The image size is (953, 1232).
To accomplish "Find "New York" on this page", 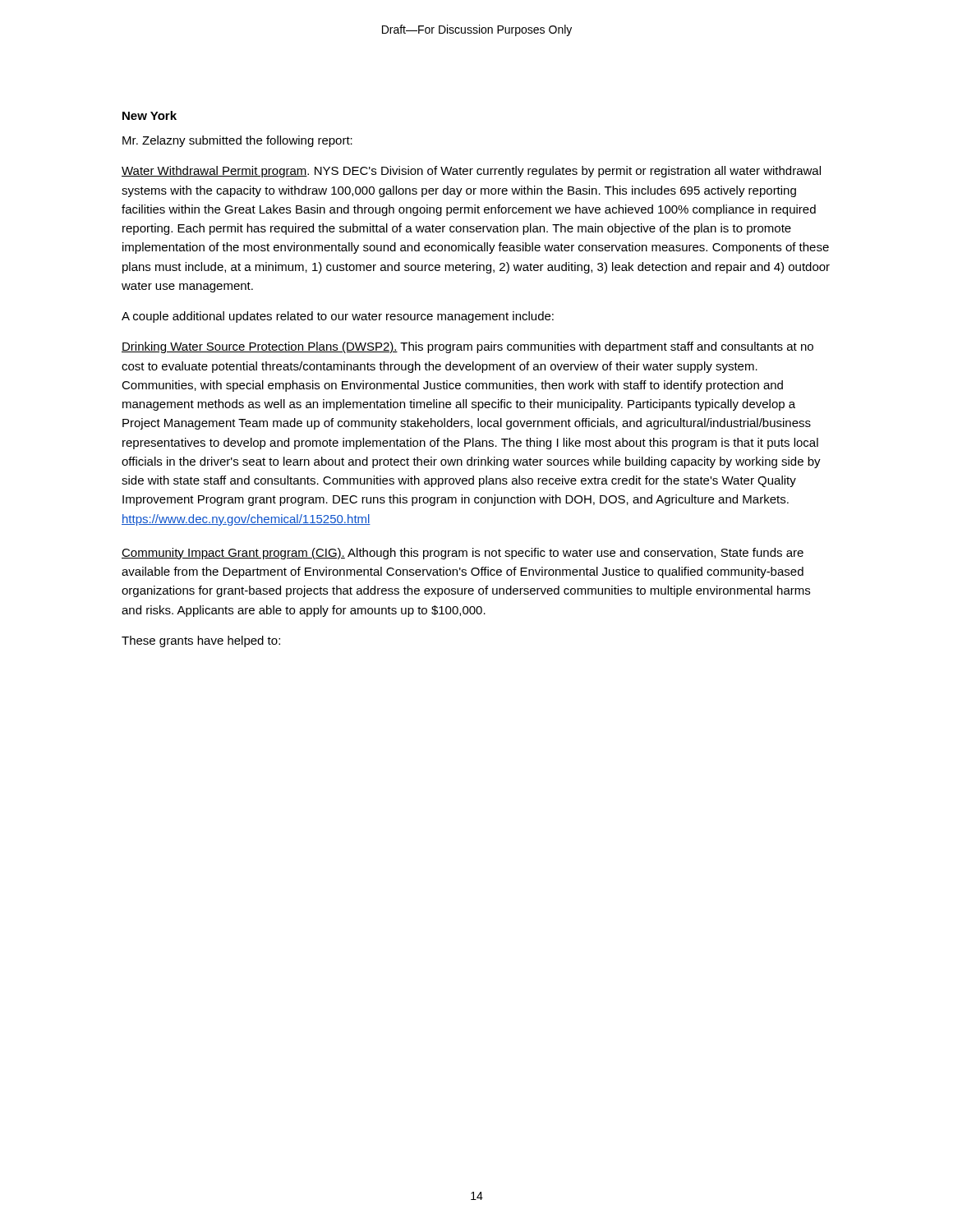I will [149, 115].
